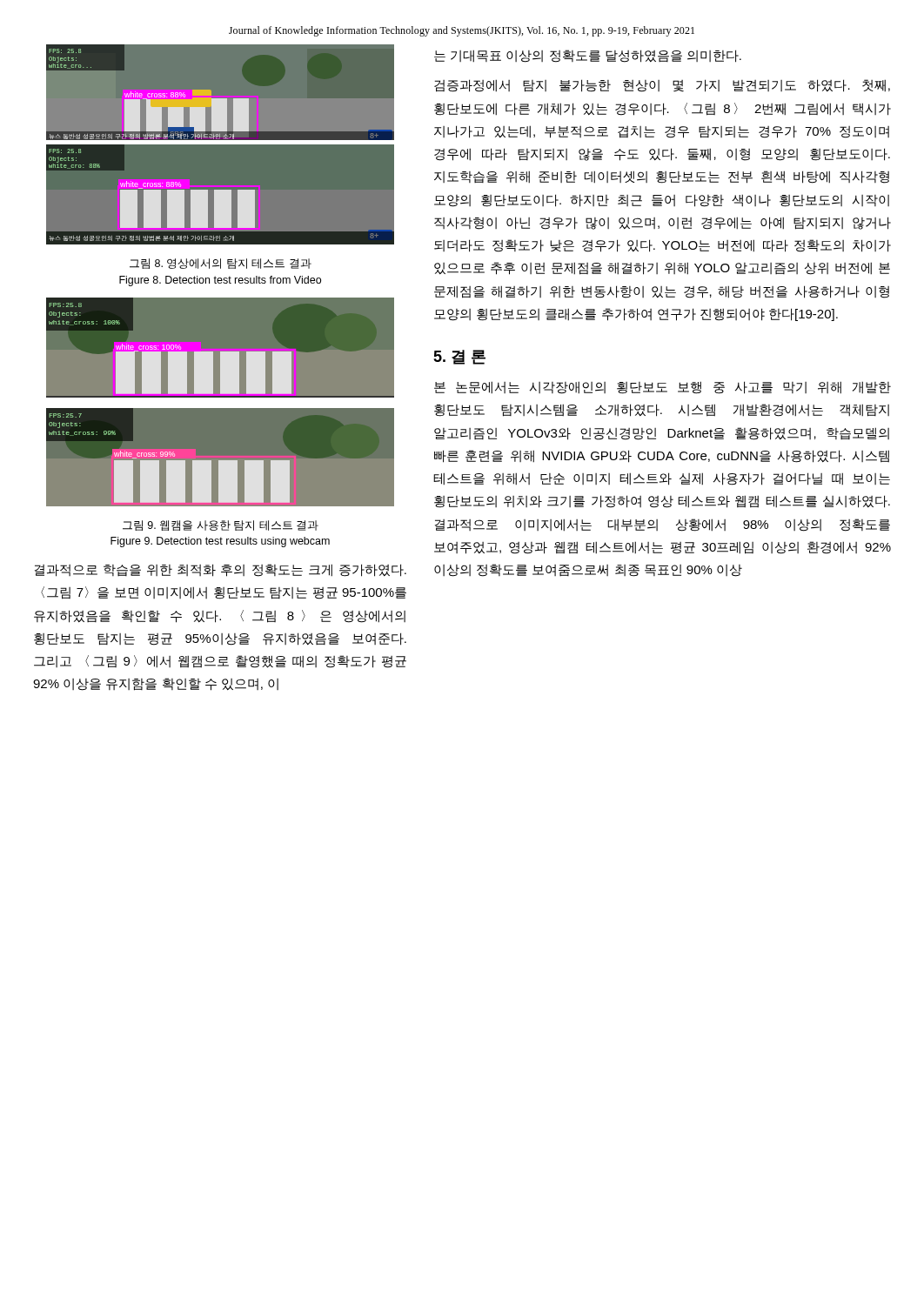924x1305 pixels.
Task: Navigate to the region starting "그림 9. 웹캠을 사용한 탐지 테스트 결과 Figure"
Action: [220, 533]
